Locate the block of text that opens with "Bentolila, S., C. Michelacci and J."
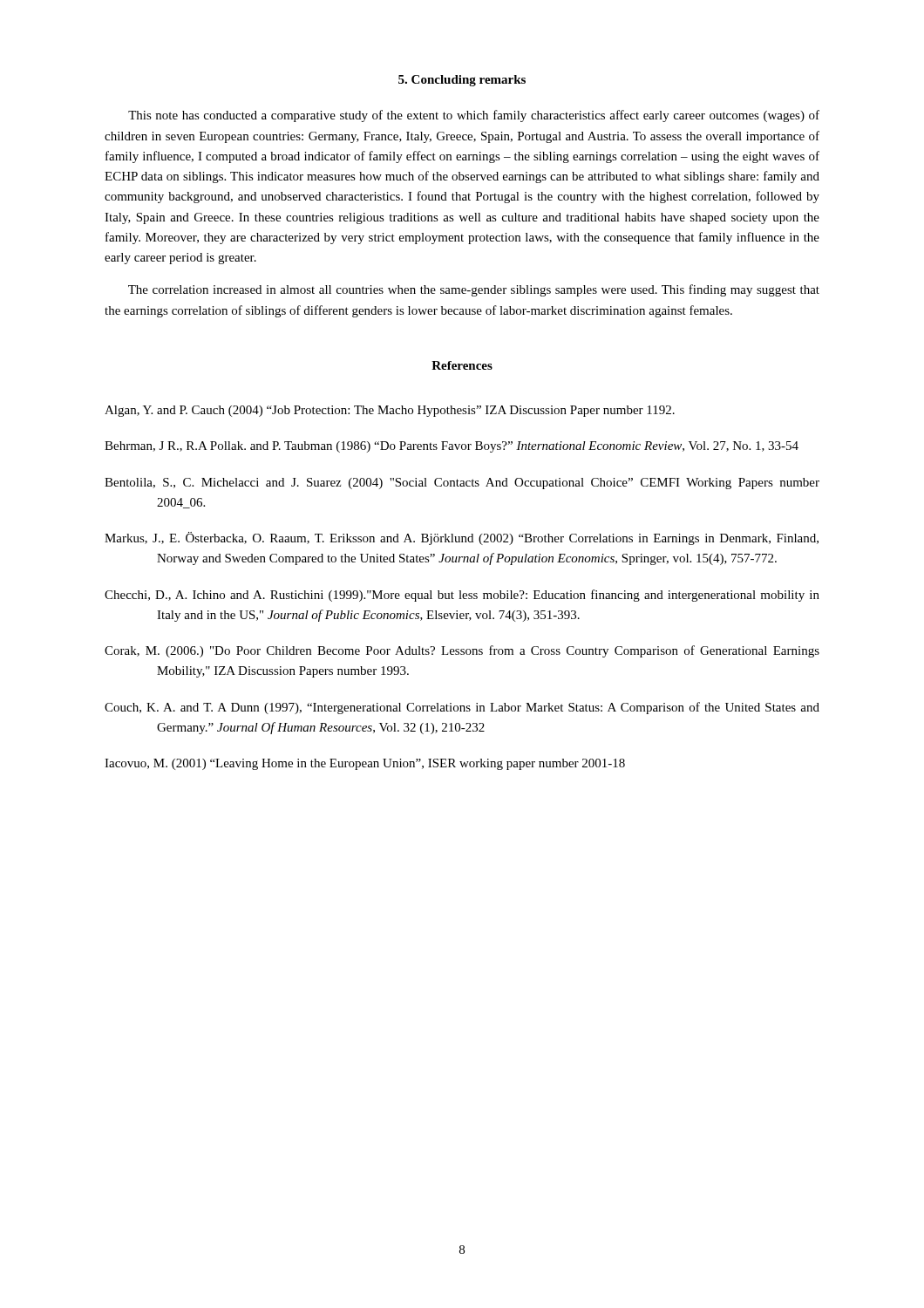 click(x=488, y=492)
